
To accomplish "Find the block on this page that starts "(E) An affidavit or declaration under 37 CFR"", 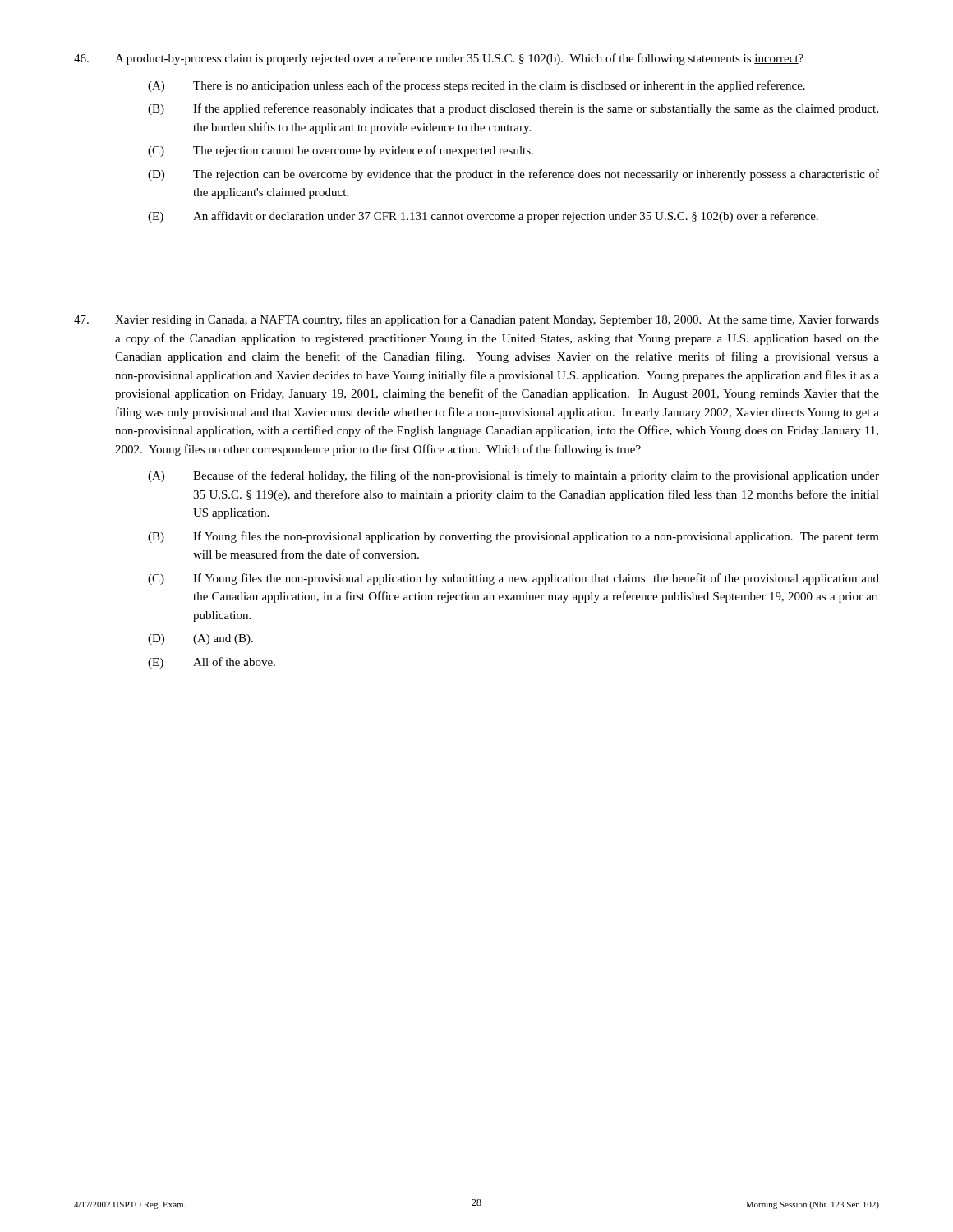I will coord(513,216).
